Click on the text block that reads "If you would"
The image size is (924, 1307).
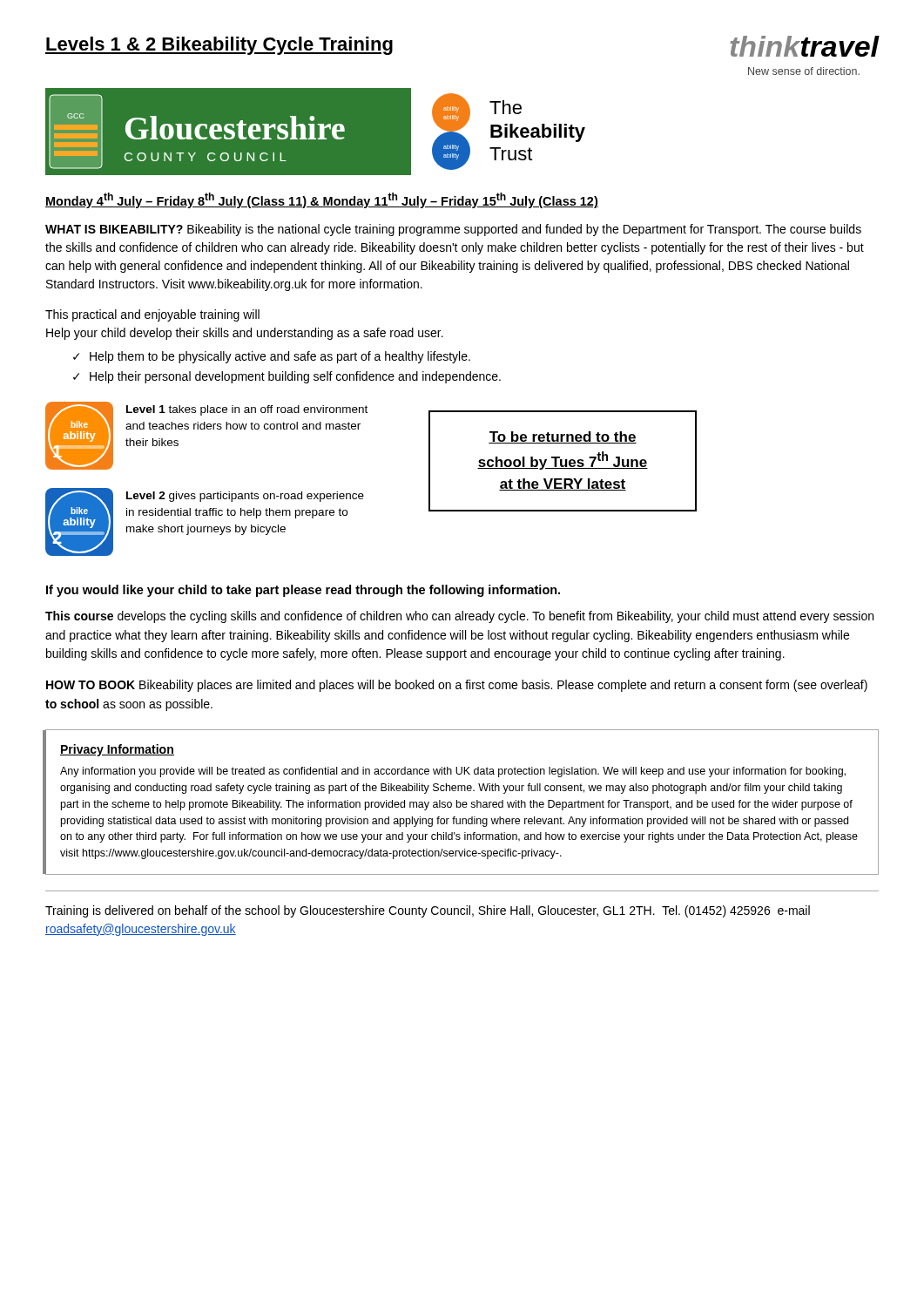(303, 590)
